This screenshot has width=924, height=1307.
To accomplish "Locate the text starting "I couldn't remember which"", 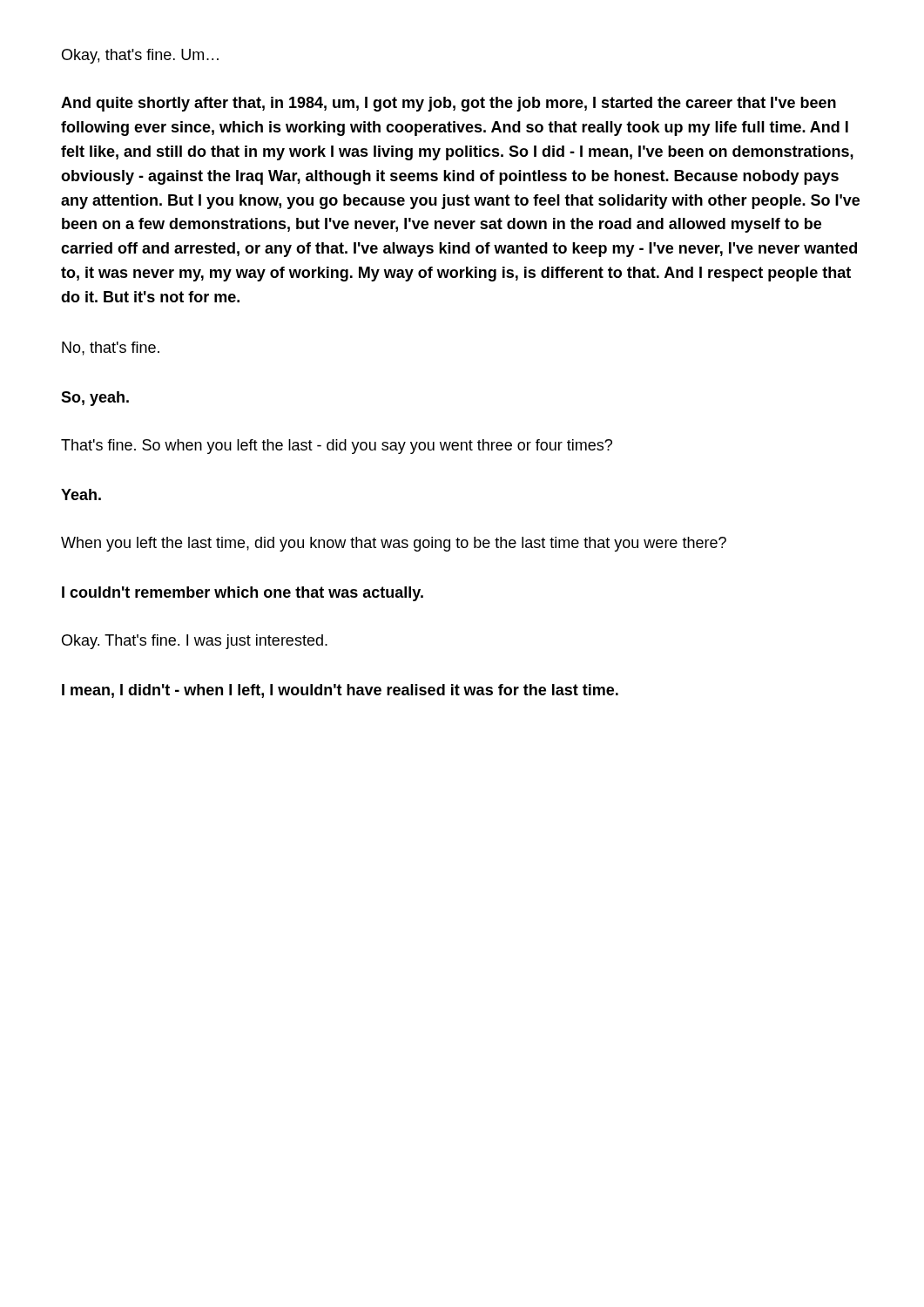I will [x=243, y=593].
